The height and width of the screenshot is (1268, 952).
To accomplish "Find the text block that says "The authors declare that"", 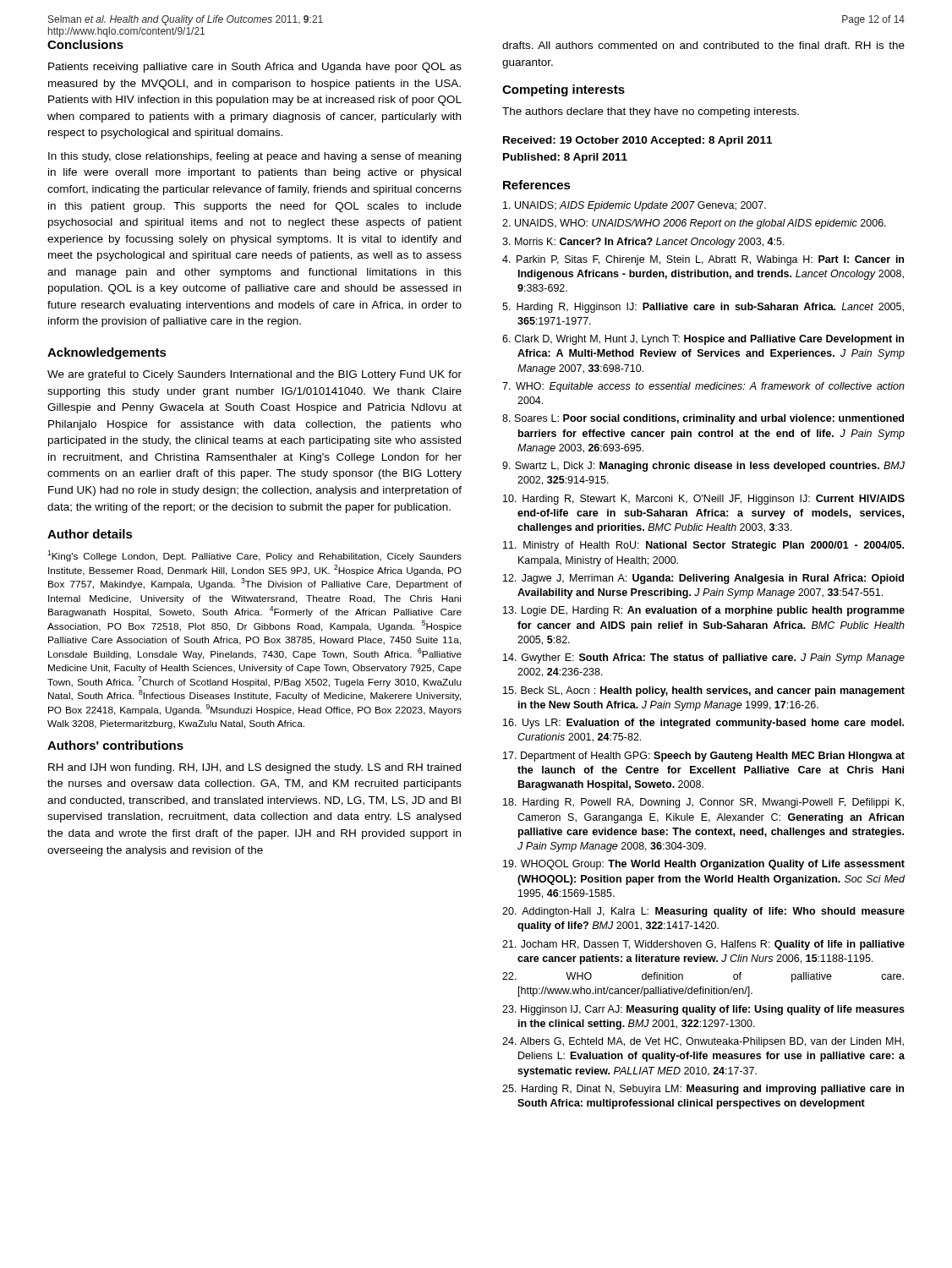I will [x=703, y=112].
